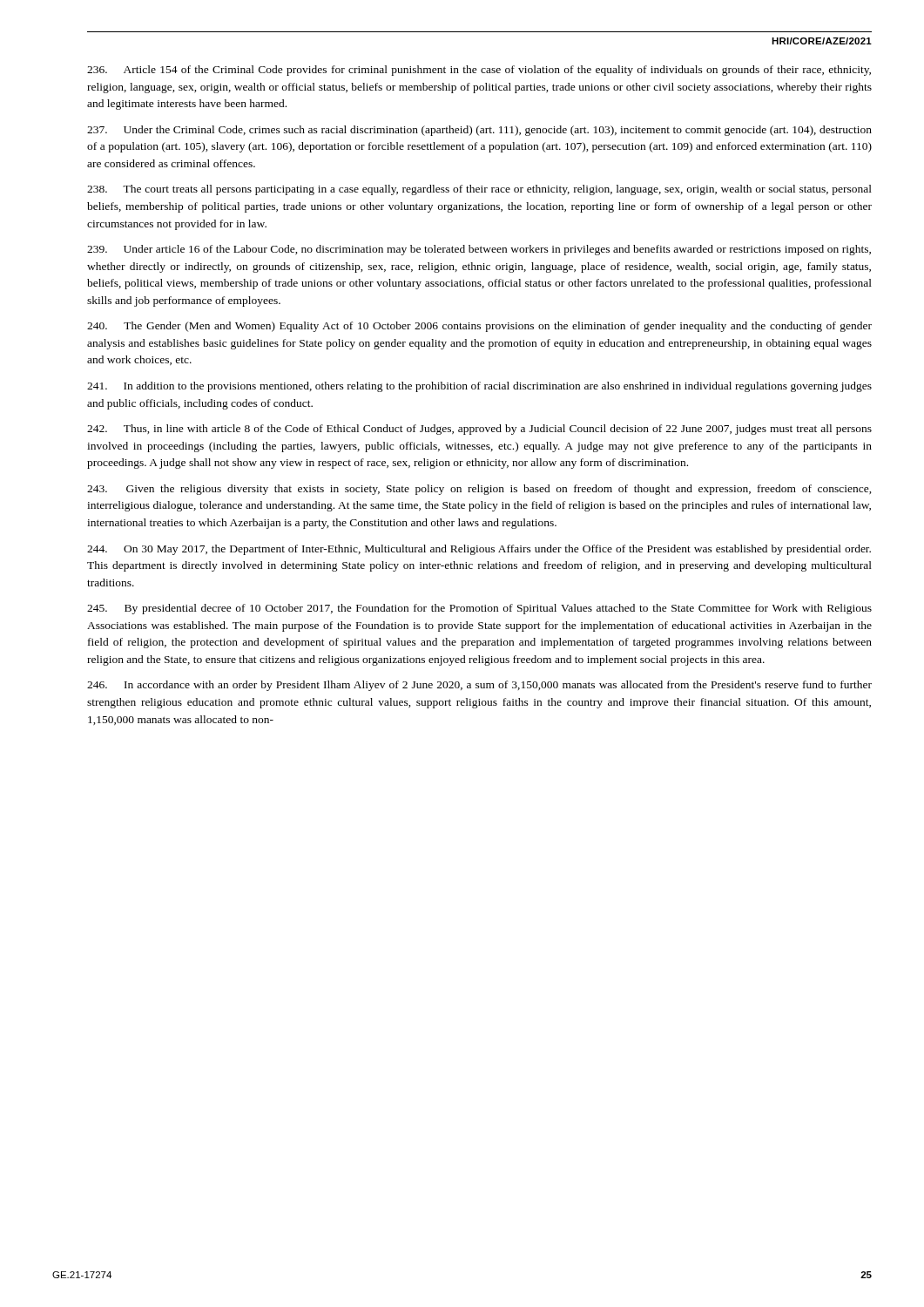Image resolution: width=924 pixels, height=1307 pixels.
Task: Click on the text starting "Under article 16"
Action: click(479, 273)
